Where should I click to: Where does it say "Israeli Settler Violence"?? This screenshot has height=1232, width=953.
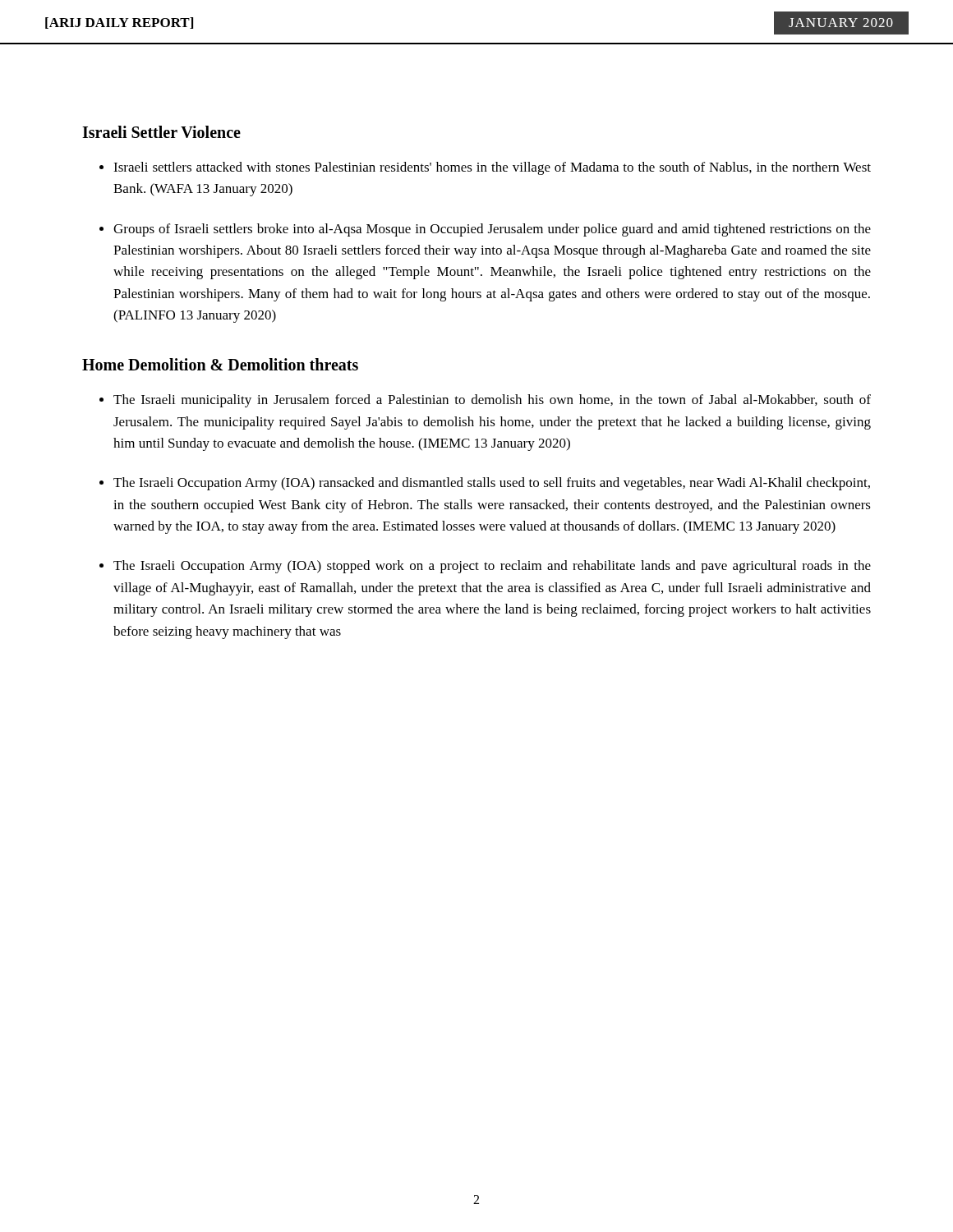[x=161, y=132]
